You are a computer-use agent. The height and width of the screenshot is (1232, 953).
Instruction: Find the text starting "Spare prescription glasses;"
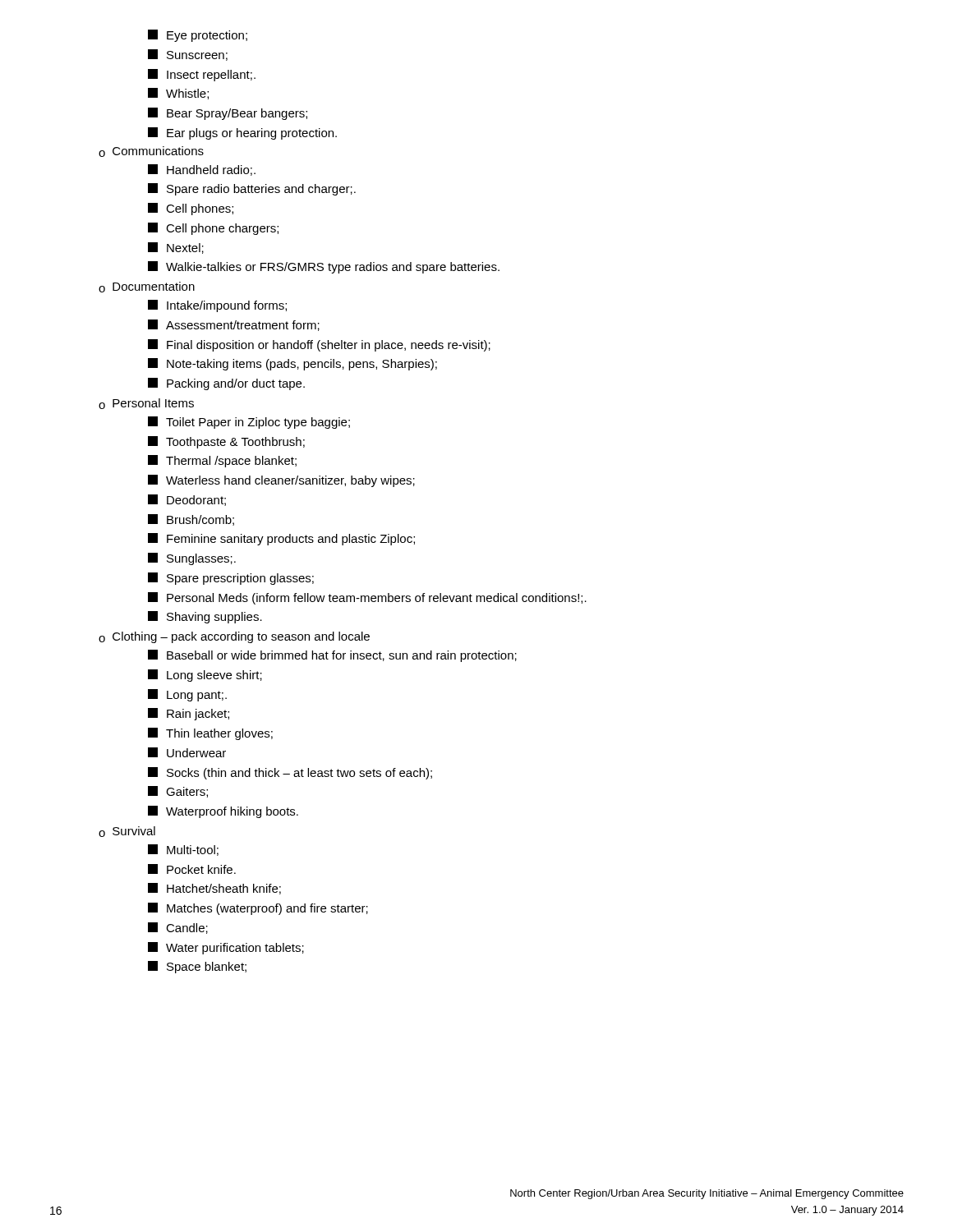click(x=231, y=579)
